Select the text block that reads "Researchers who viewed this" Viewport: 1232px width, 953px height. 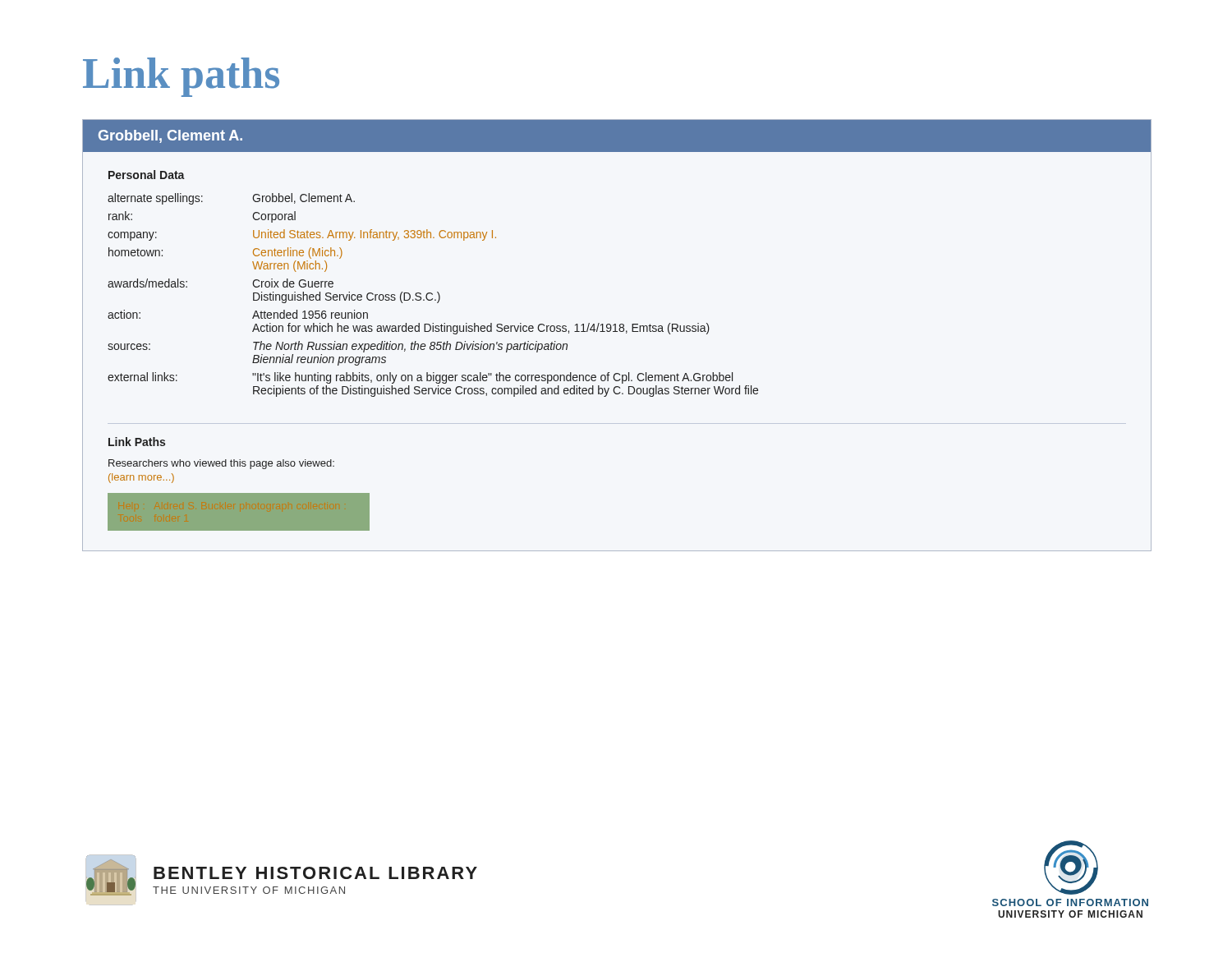pyautogui.click(x=221, y=463)
